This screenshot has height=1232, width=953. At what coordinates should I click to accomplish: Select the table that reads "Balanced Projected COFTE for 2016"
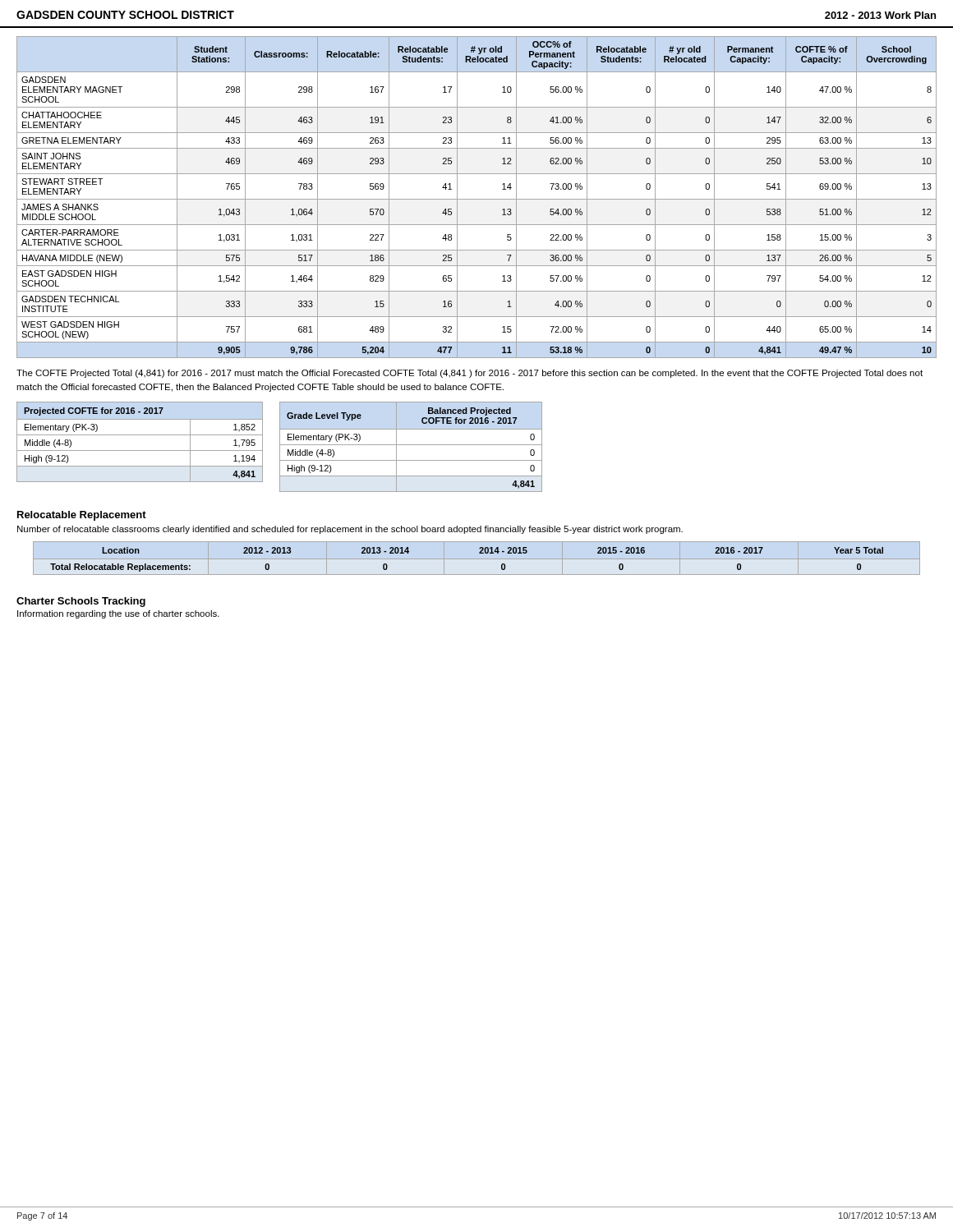pos(411,446)
